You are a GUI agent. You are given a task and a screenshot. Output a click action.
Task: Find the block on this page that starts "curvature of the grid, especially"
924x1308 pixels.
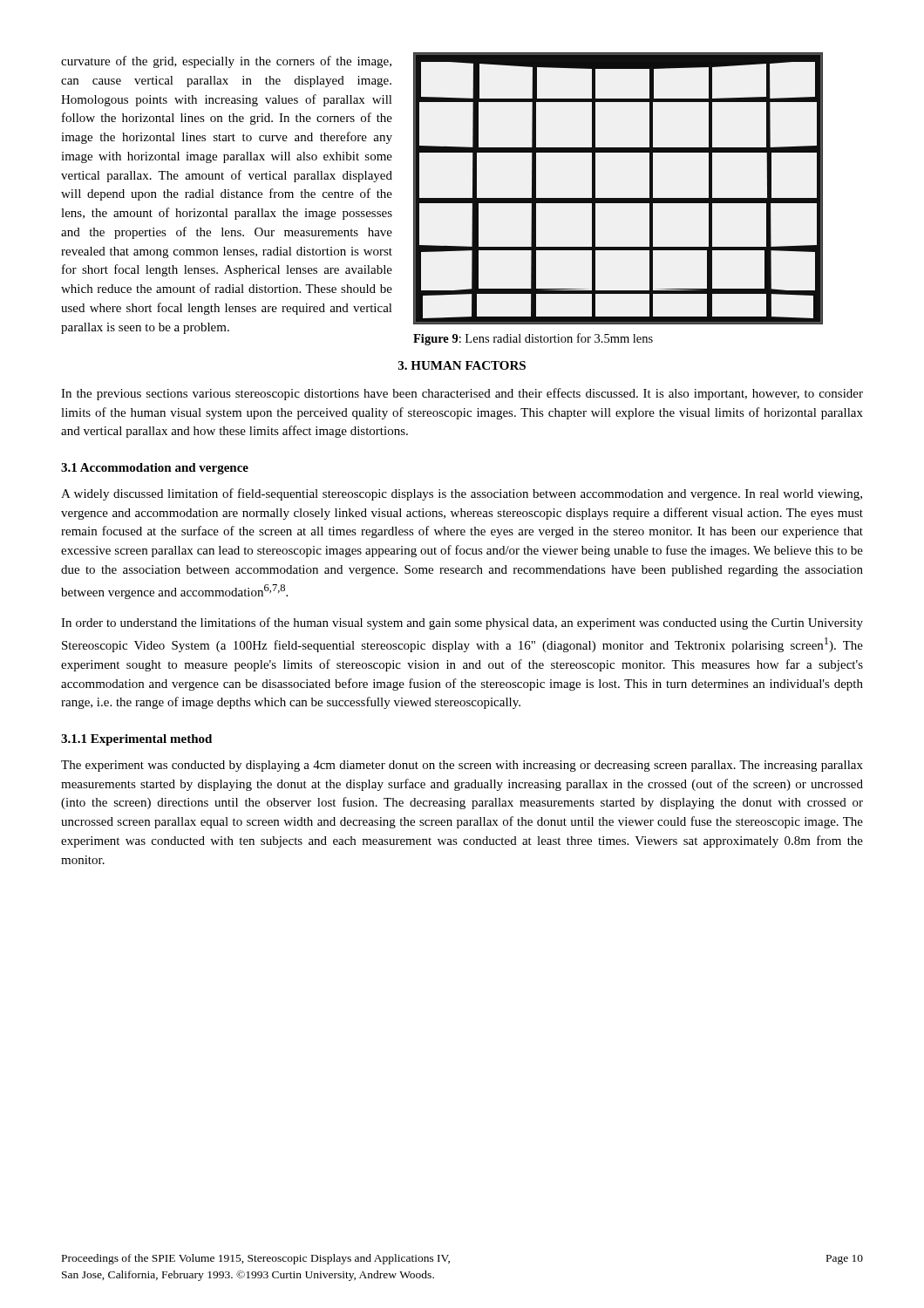click(x=227, y=194)
